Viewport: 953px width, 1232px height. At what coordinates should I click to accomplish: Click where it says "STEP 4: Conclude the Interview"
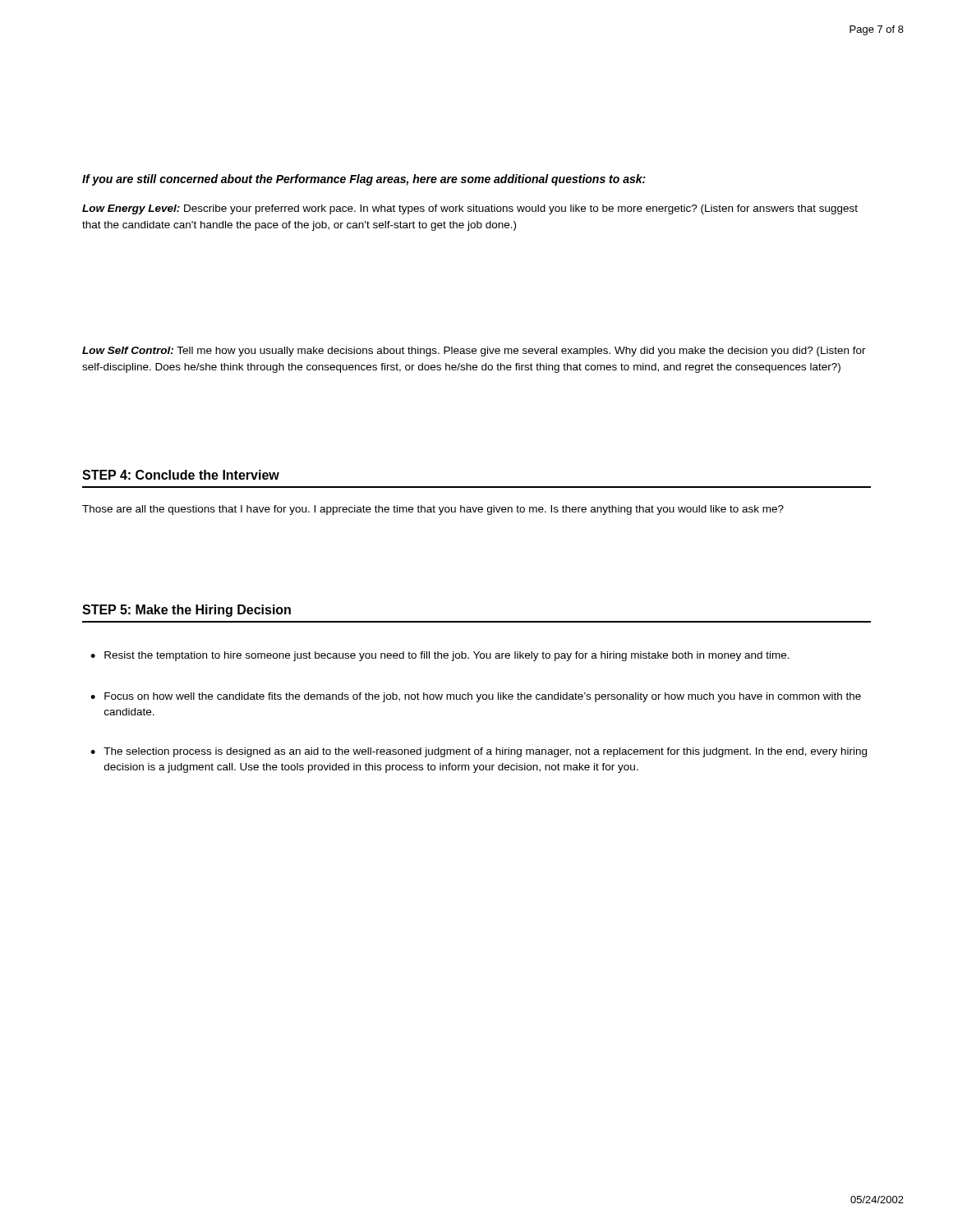(x=181, y=475)
